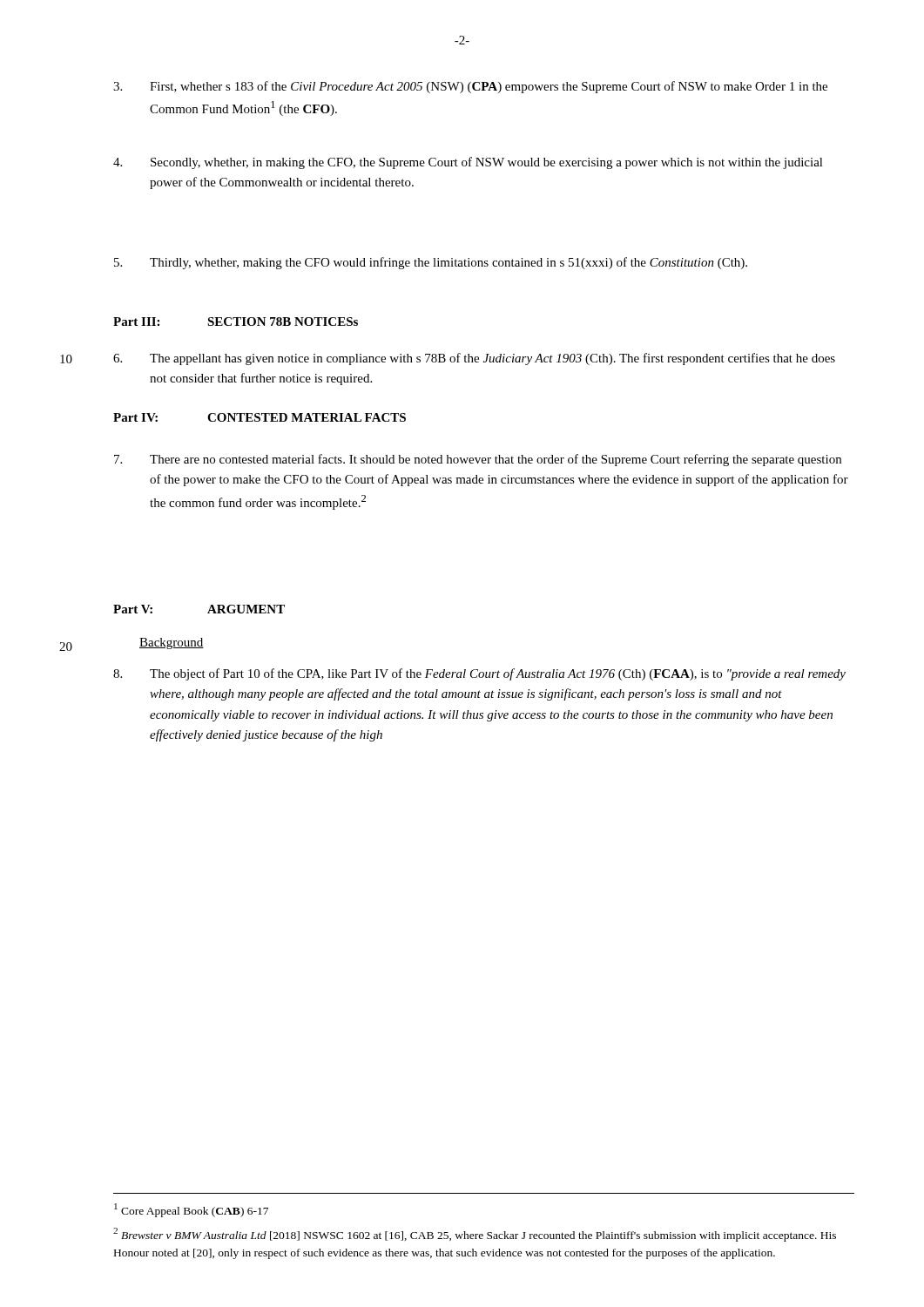Navigate to the text starting "8.The object of Part 10 of the"

(482, 704)
